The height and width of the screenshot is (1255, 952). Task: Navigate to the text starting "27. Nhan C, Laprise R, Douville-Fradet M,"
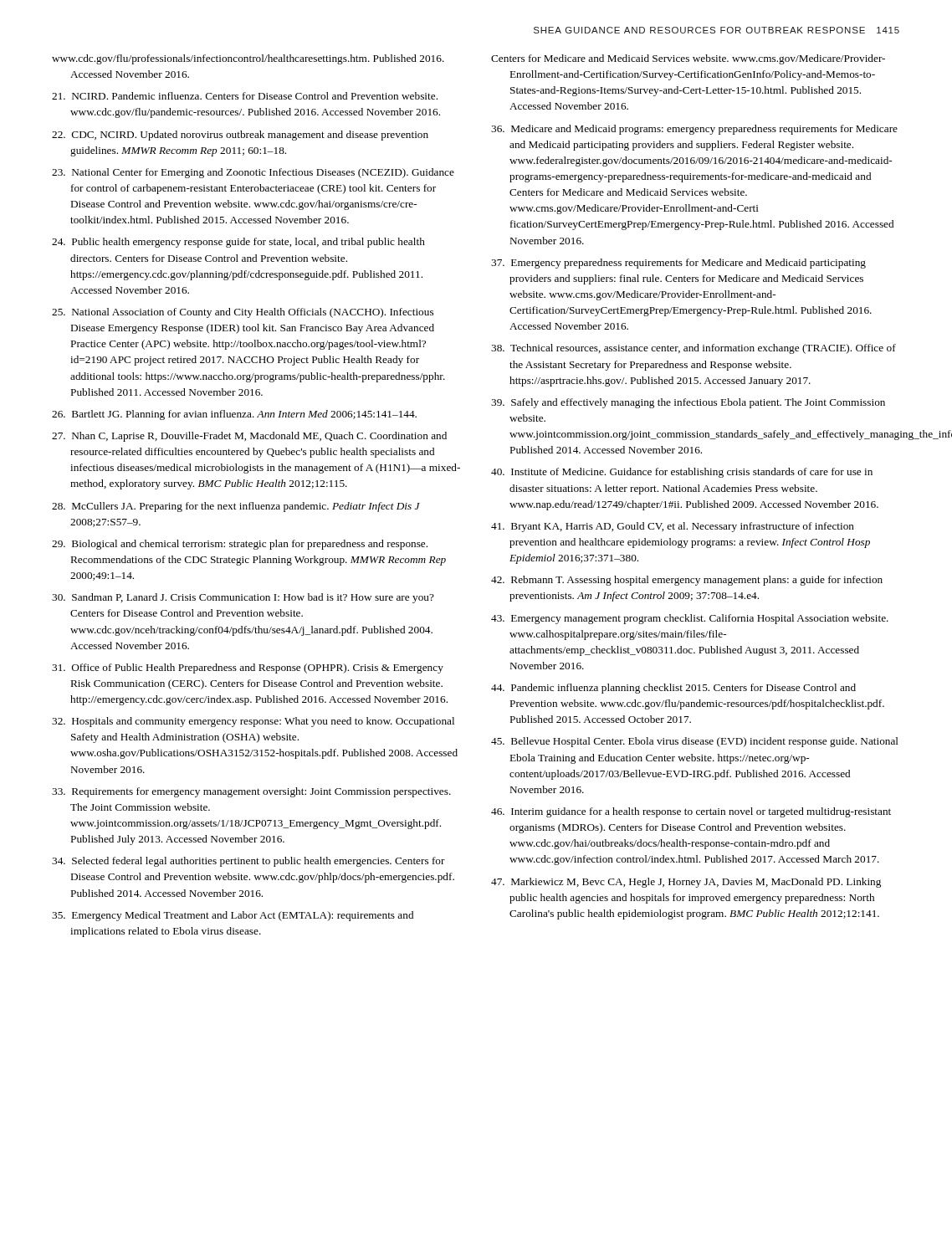pyautogui.click(x=256, y=459)
